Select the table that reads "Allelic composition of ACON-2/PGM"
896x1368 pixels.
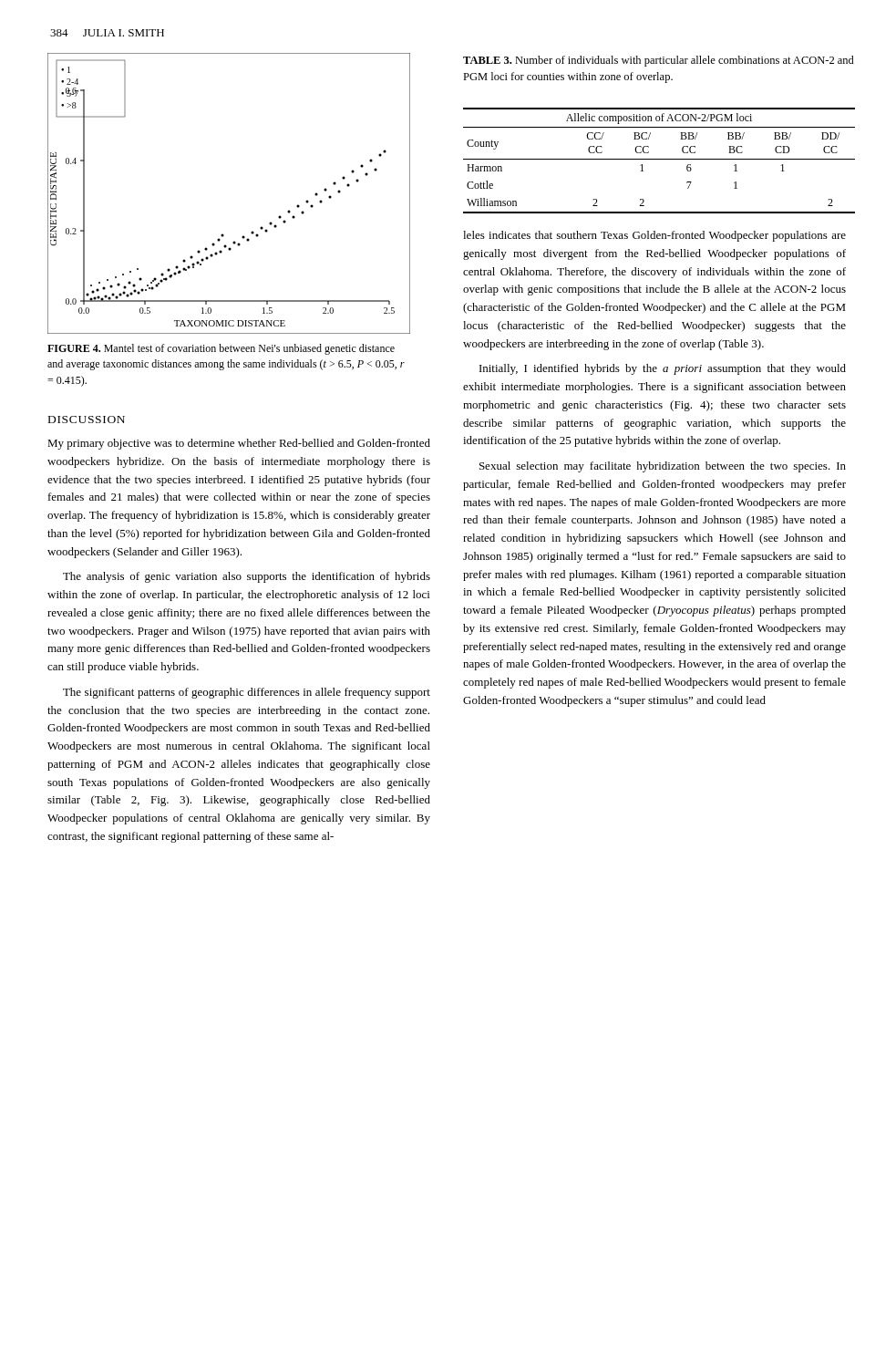pos(659,161)
